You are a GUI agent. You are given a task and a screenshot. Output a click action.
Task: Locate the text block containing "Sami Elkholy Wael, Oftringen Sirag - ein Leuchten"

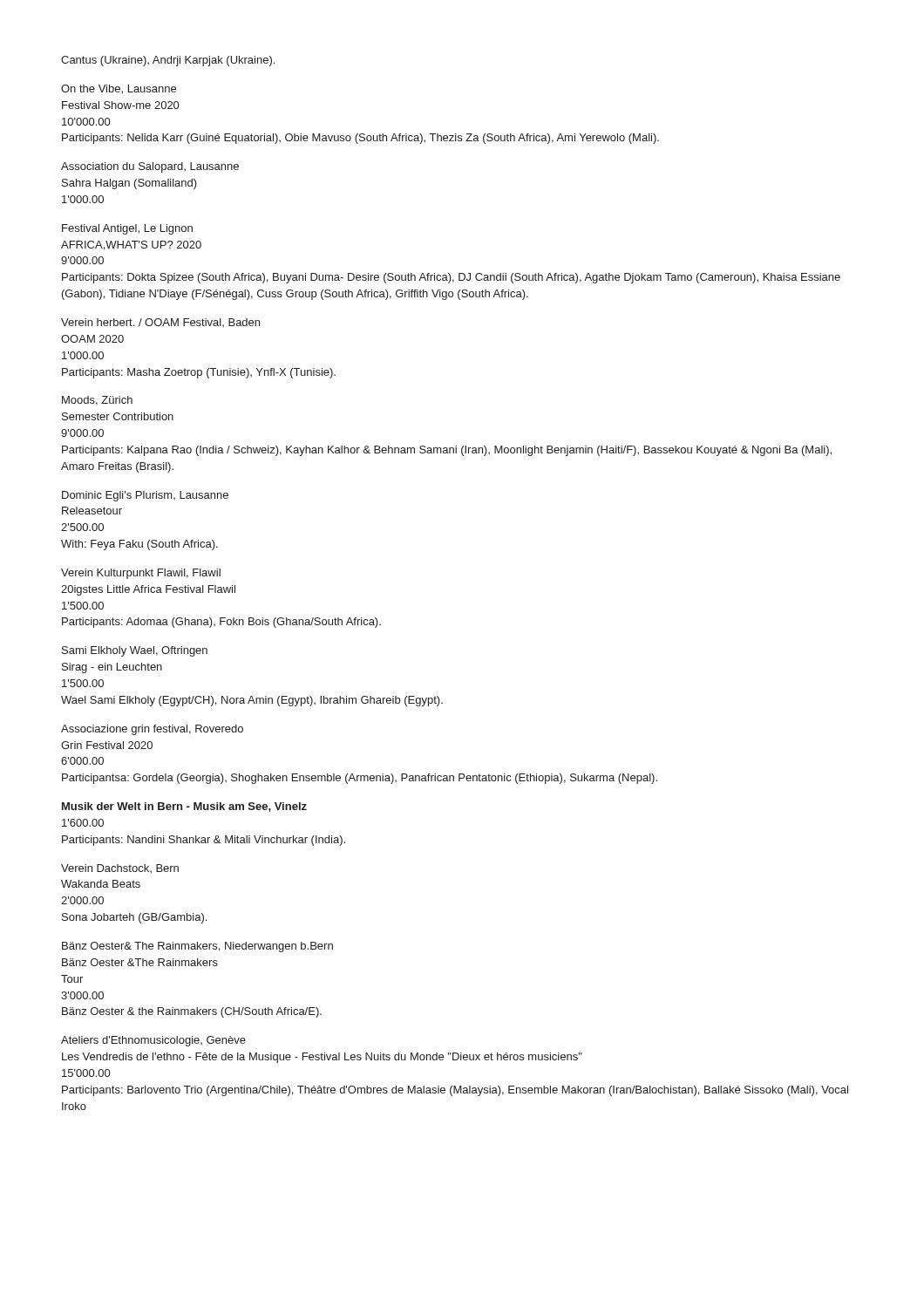[135, 651]
